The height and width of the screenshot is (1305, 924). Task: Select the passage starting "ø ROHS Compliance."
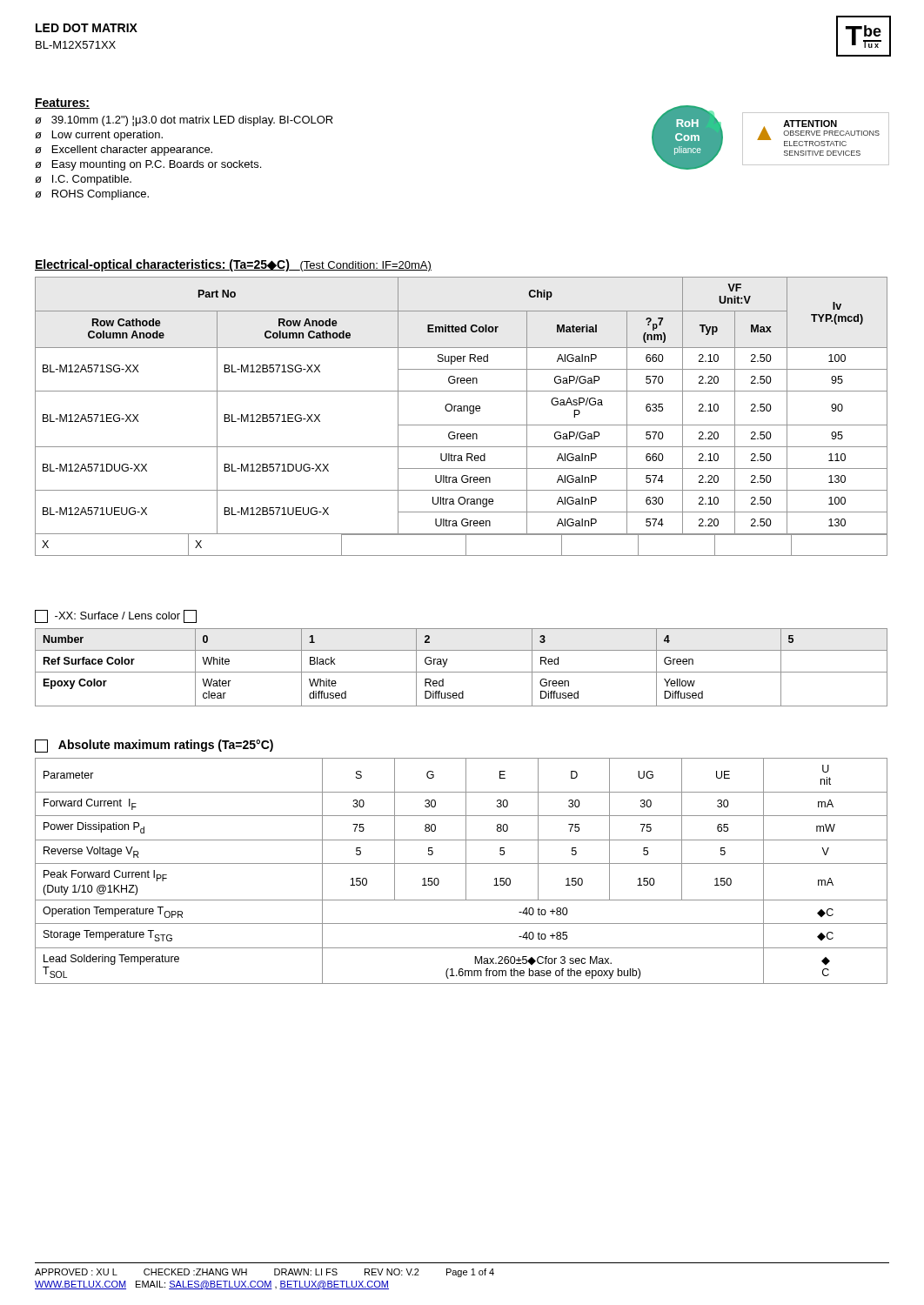pyautogui.click(x=92, y=194)
